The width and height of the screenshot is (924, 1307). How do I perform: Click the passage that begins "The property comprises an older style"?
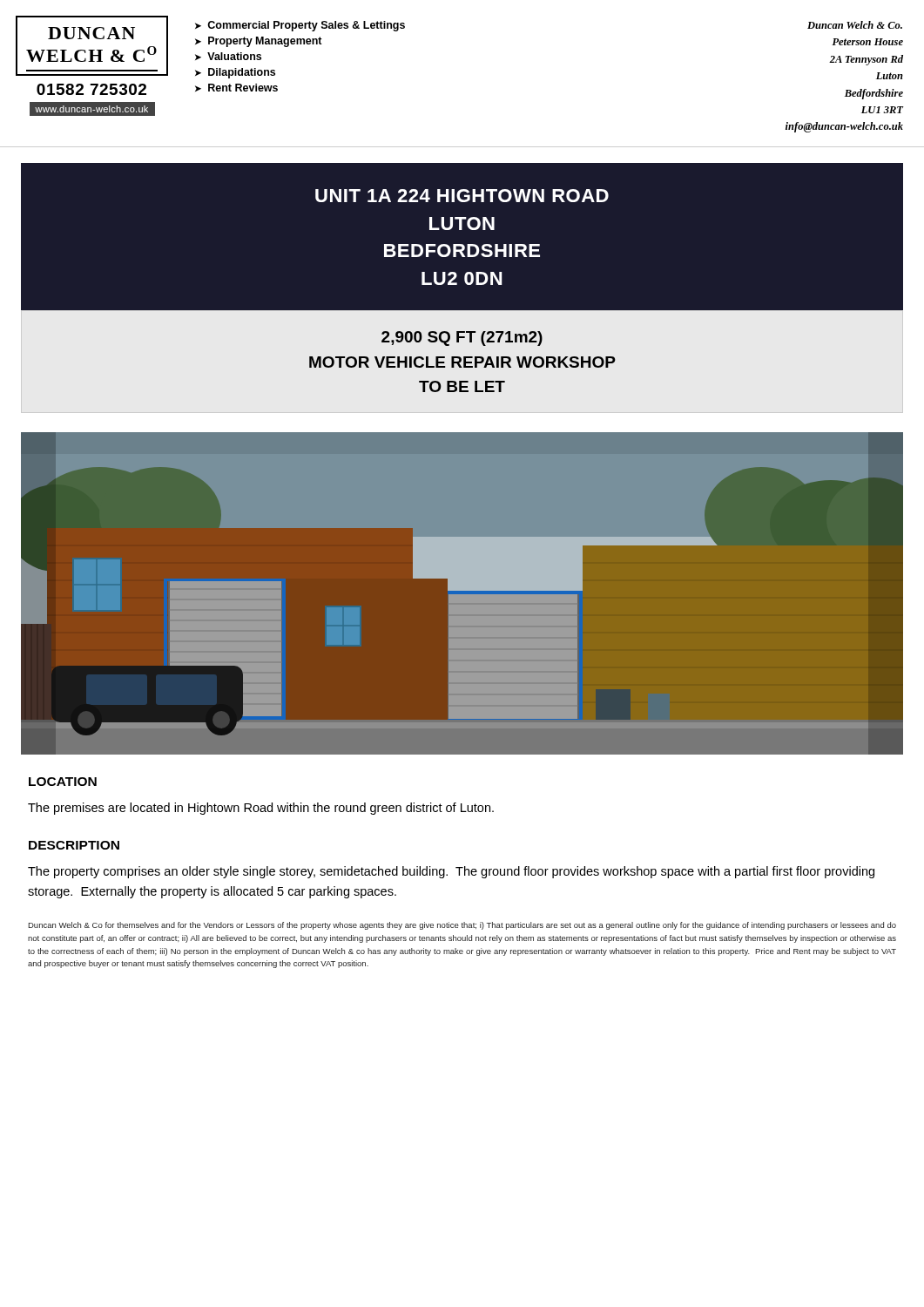click(452, 881)
